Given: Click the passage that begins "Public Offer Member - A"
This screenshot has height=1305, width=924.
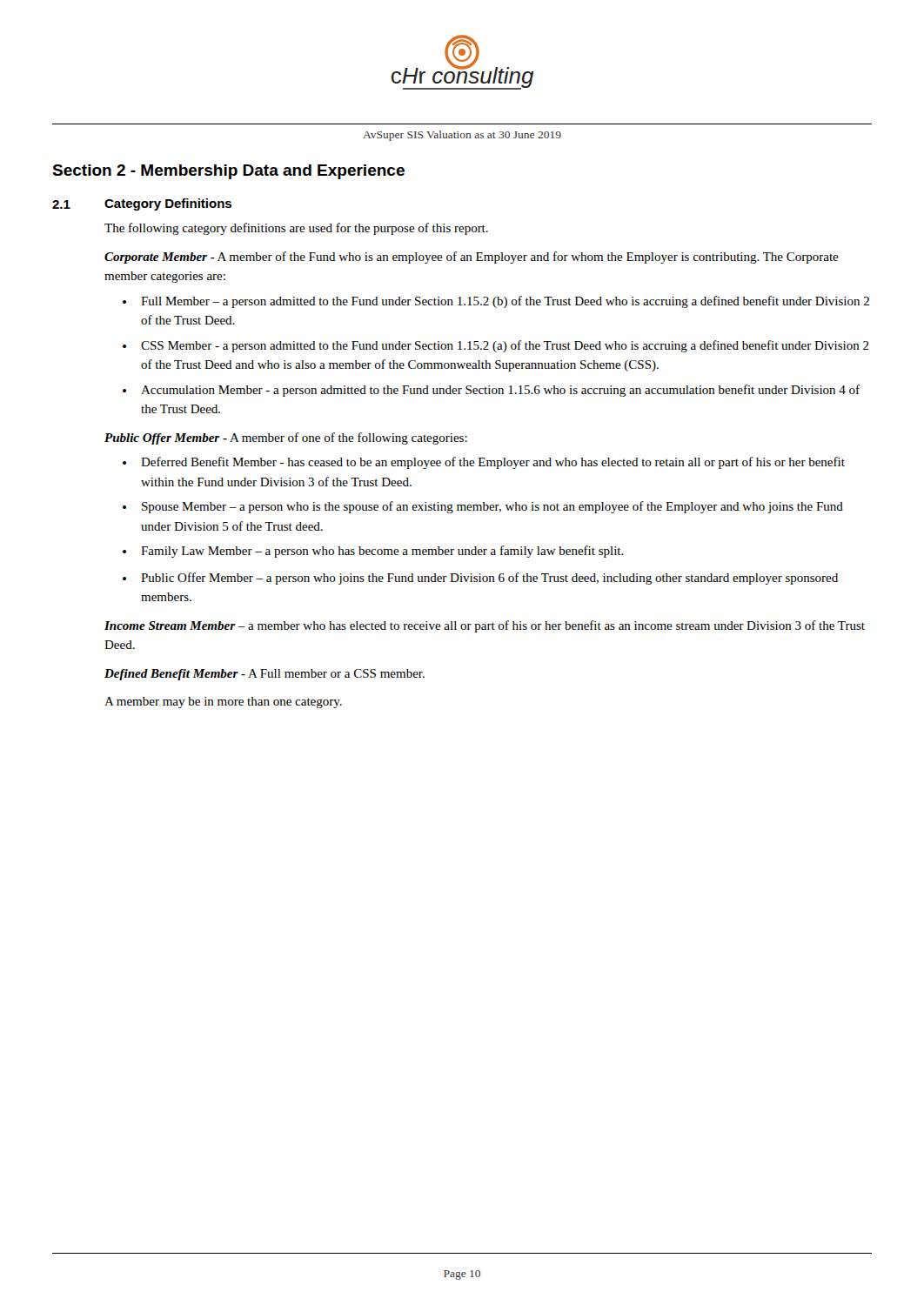Looking at the screenshot, I should click(x=286, y=437).
